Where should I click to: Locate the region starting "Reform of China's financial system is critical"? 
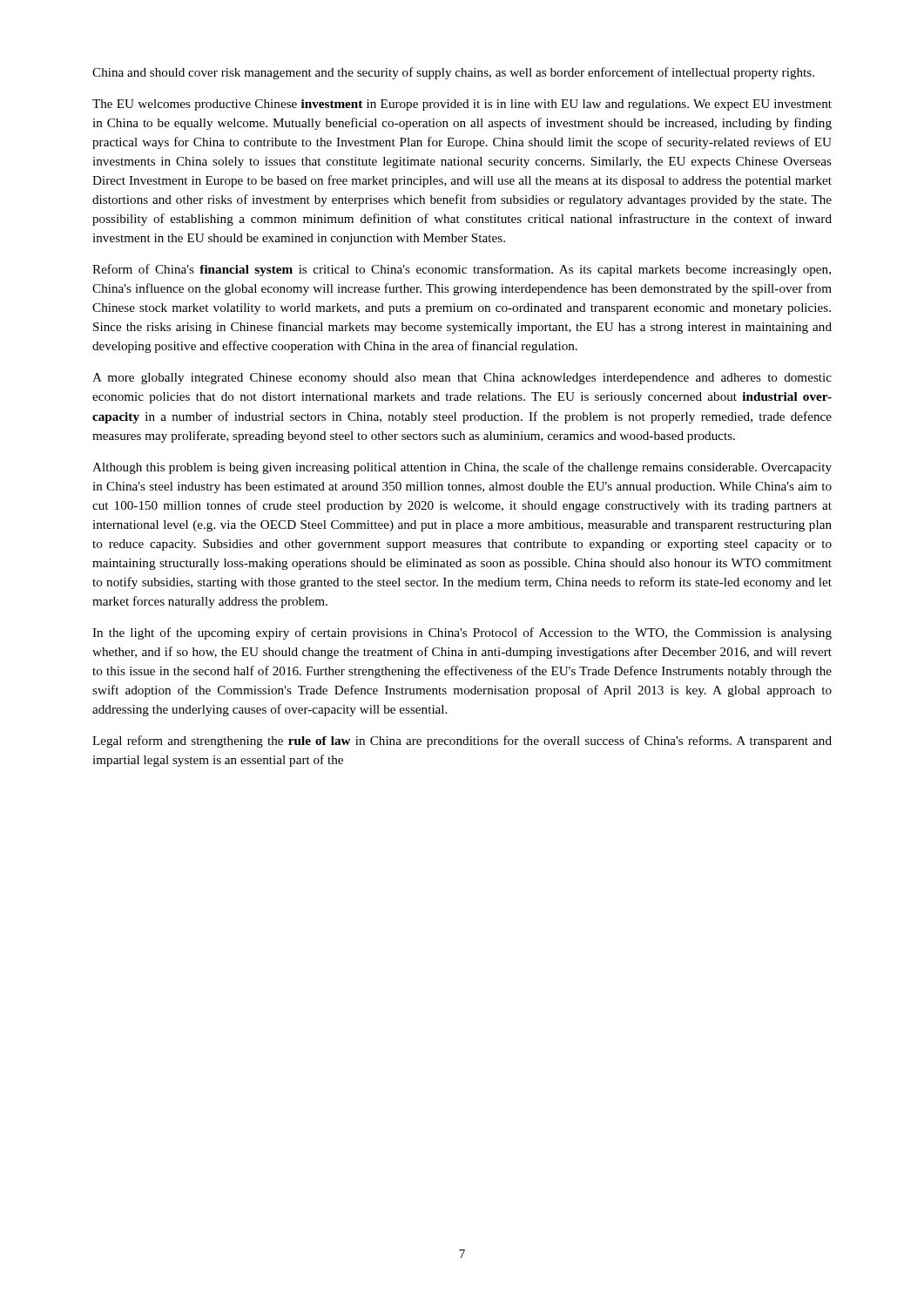click(x=462, y=307)
